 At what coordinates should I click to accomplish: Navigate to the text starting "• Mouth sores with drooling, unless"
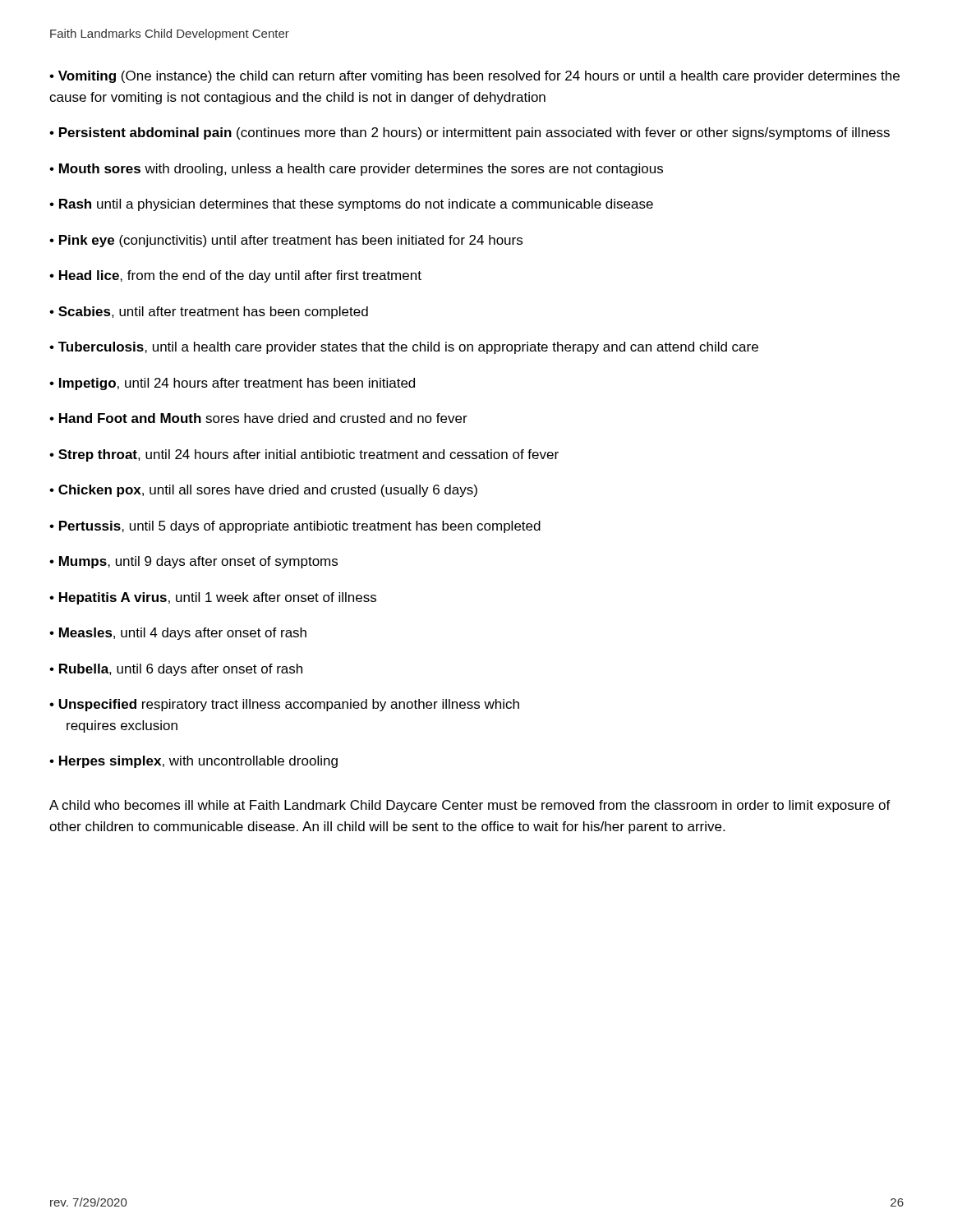[x=356, y=168]
